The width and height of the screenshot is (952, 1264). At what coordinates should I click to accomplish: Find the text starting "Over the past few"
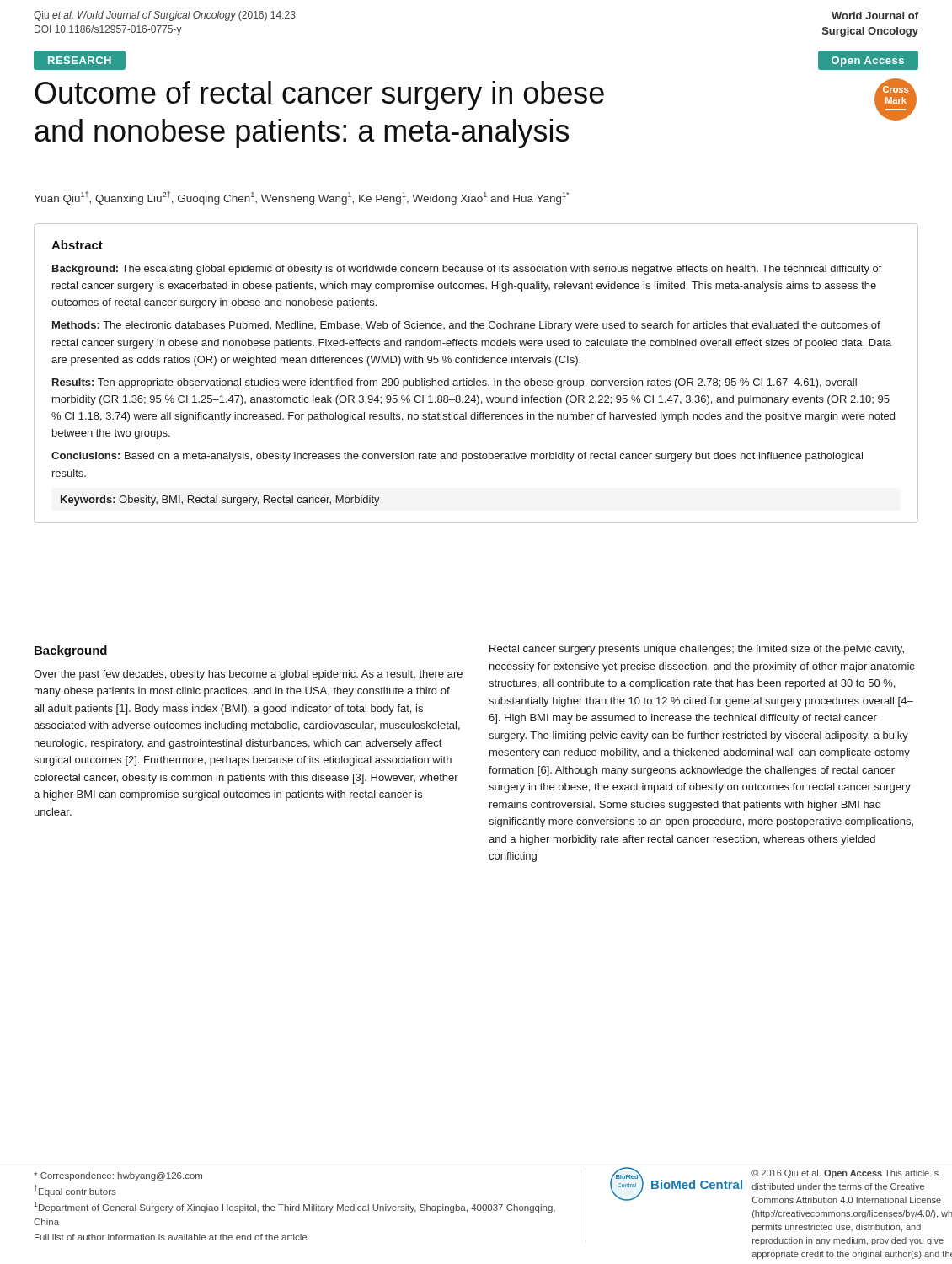tap(248, 743)
